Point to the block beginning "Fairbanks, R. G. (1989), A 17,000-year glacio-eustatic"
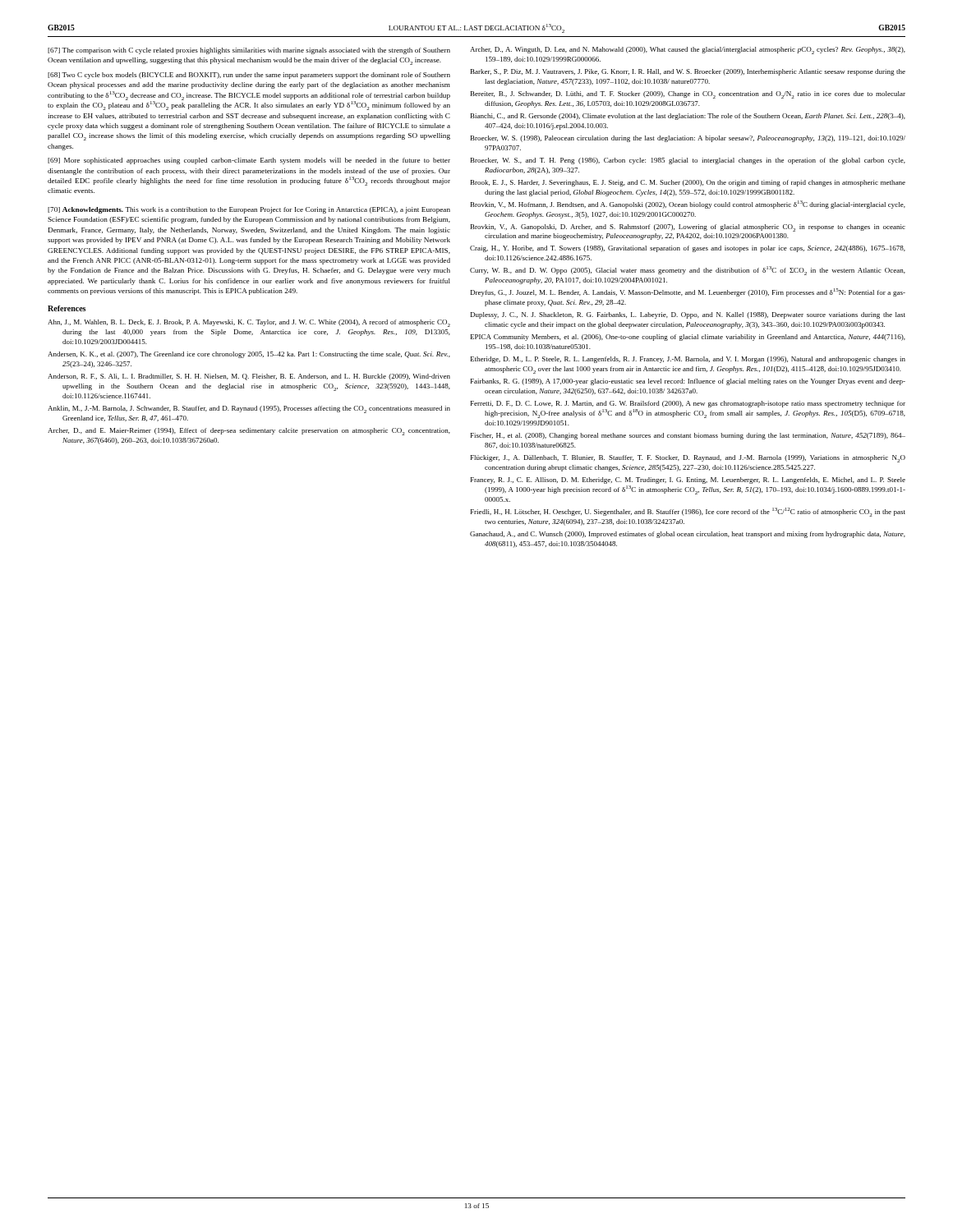The height and width of the screenshot is (1232, 953). (x=688, y=386)
